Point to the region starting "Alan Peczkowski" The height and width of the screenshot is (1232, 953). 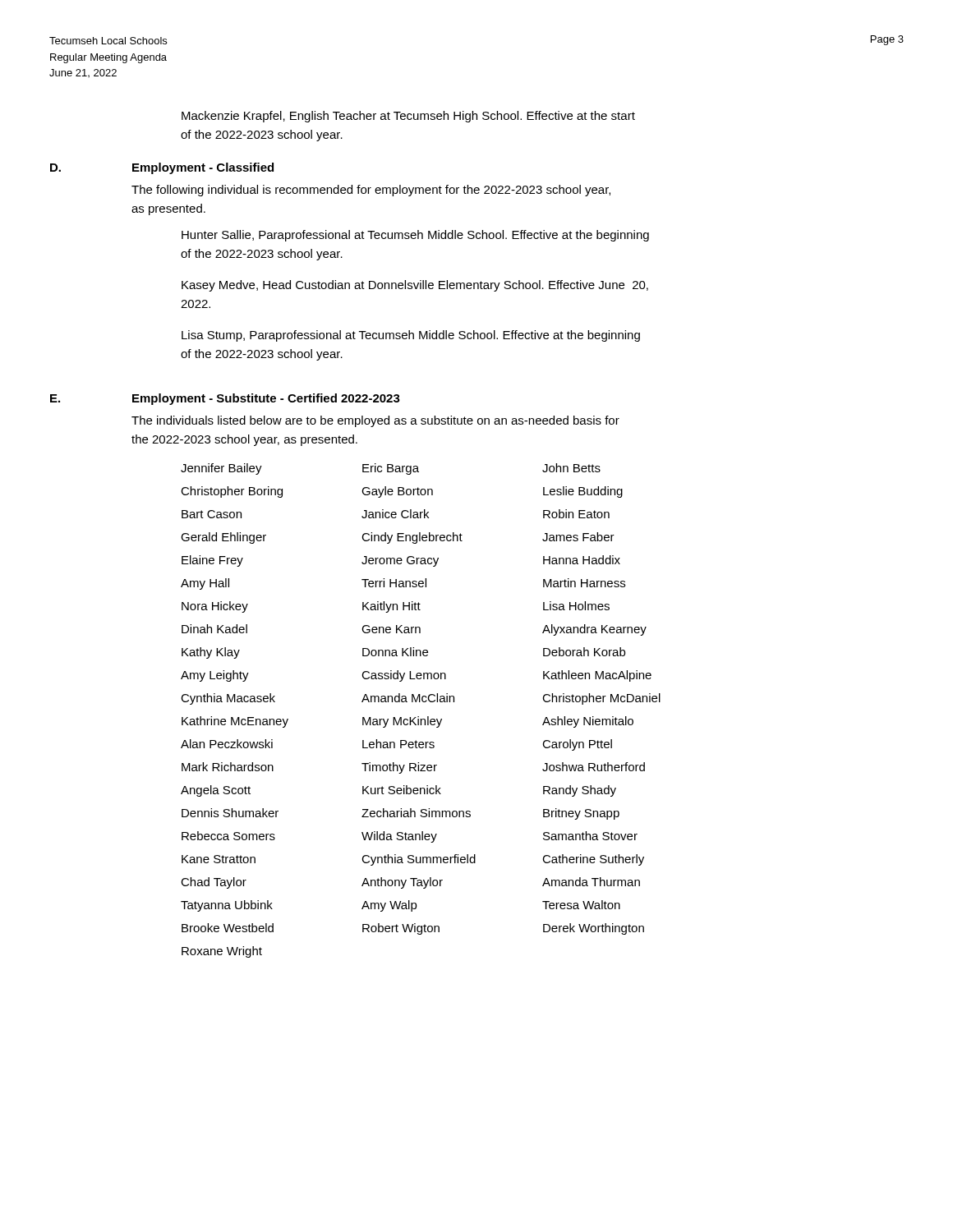[x=271, y=744]
